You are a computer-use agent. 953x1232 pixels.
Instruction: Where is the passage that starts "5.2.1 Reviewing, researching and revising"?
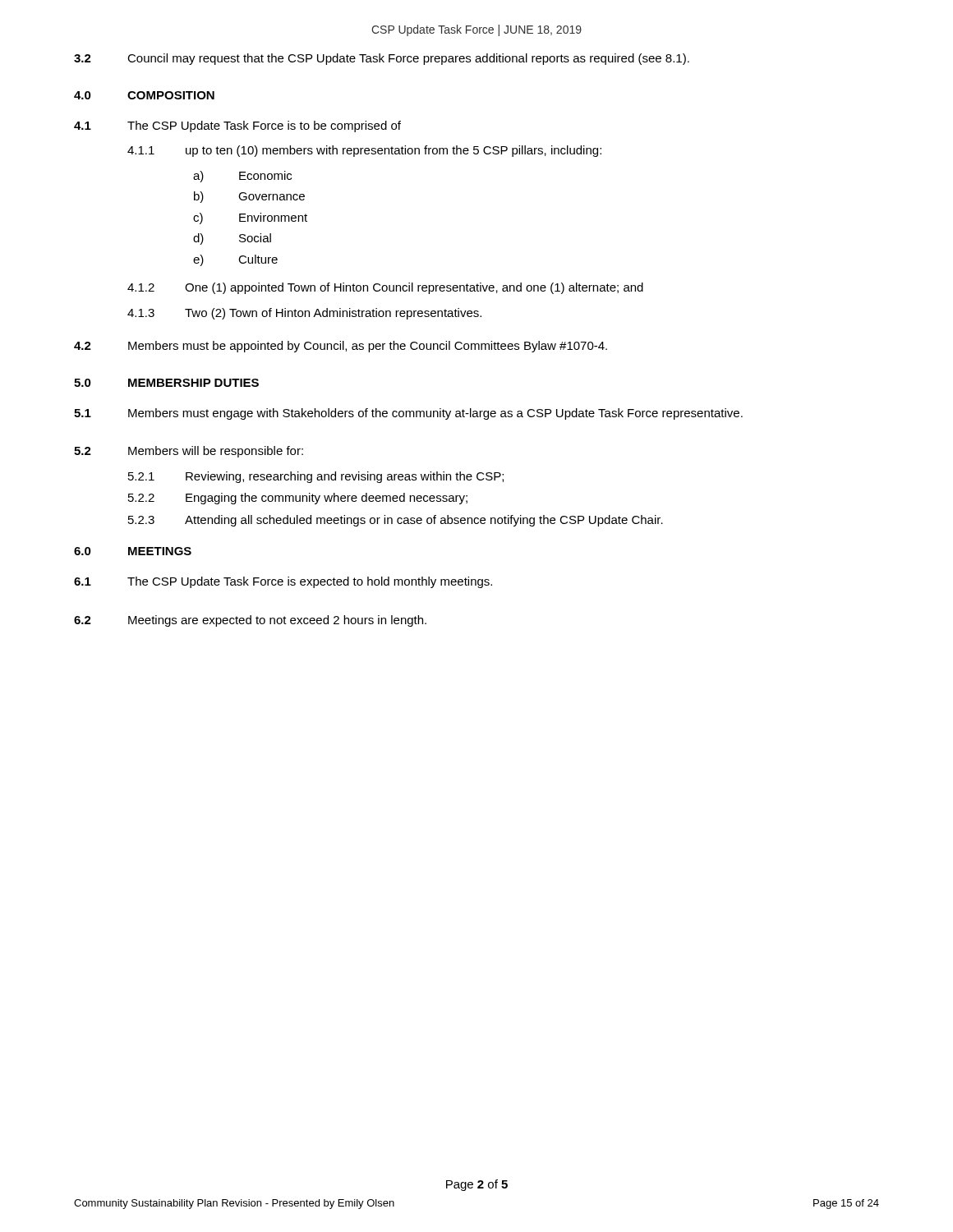click(503, 476)
